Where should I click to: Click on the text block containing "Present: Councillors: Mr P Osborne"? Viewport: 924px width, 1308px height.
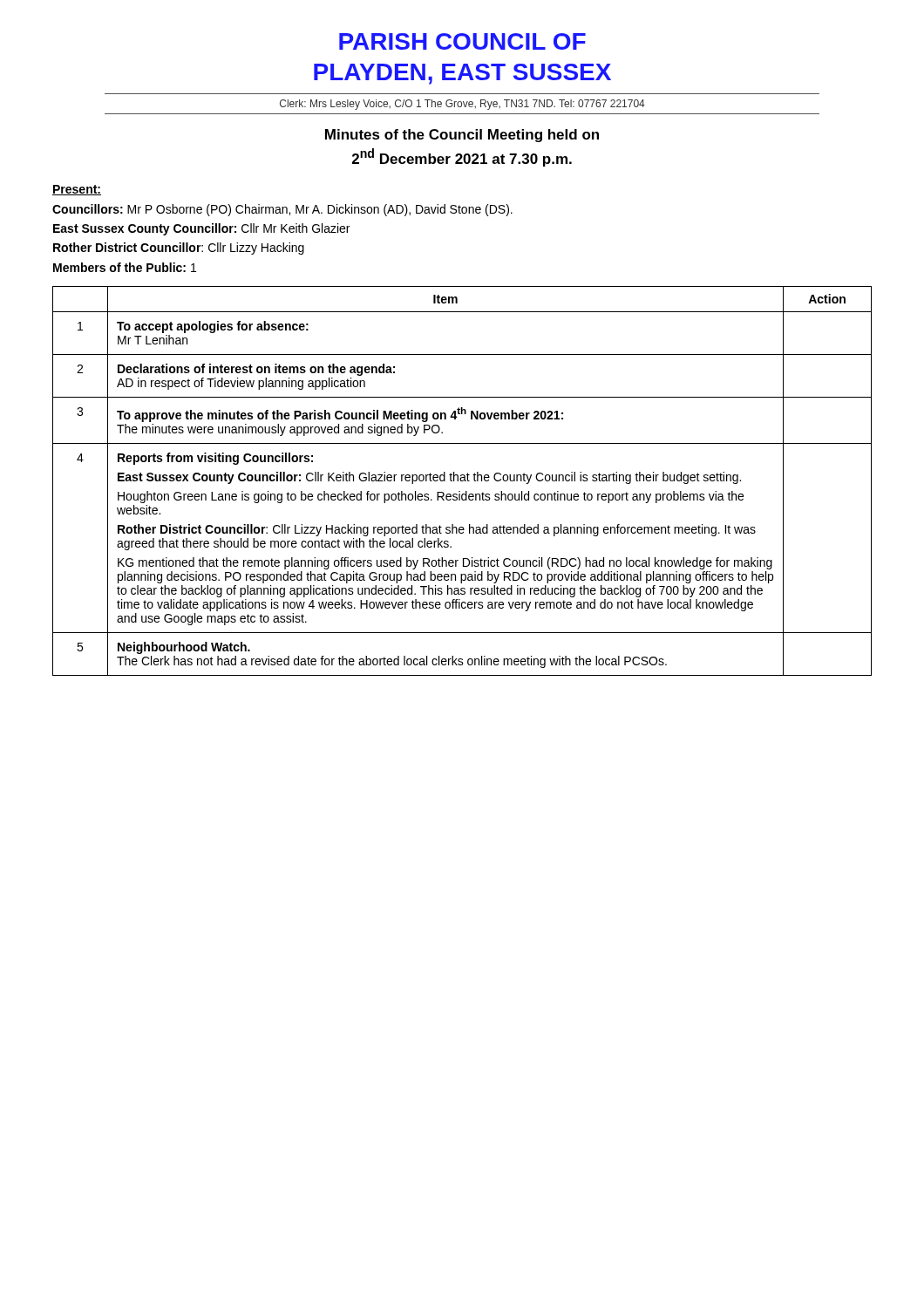pos(77,190)
